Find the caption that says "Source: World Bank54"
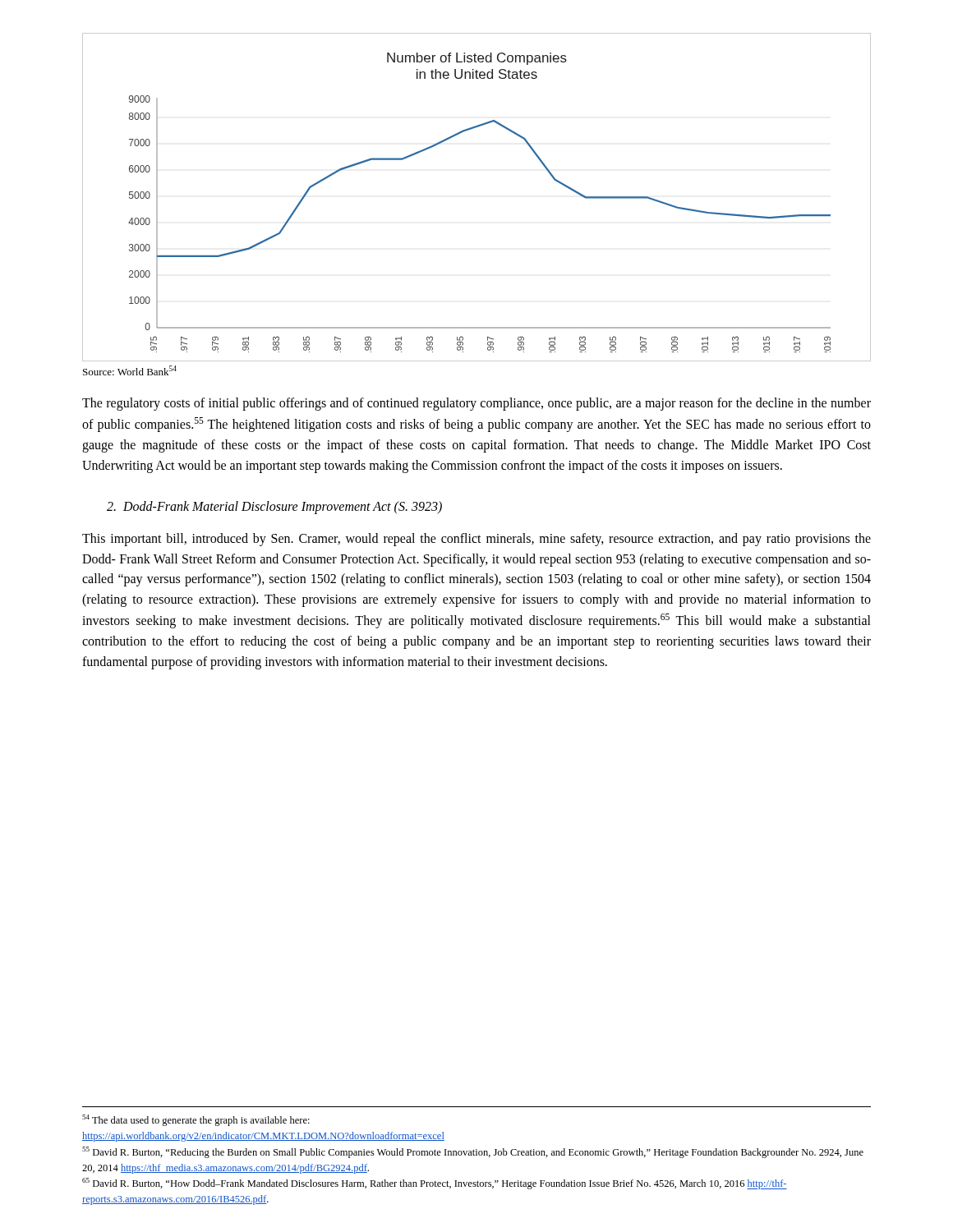The height and width of the screenshot is (1232, 953). [129, 371]
